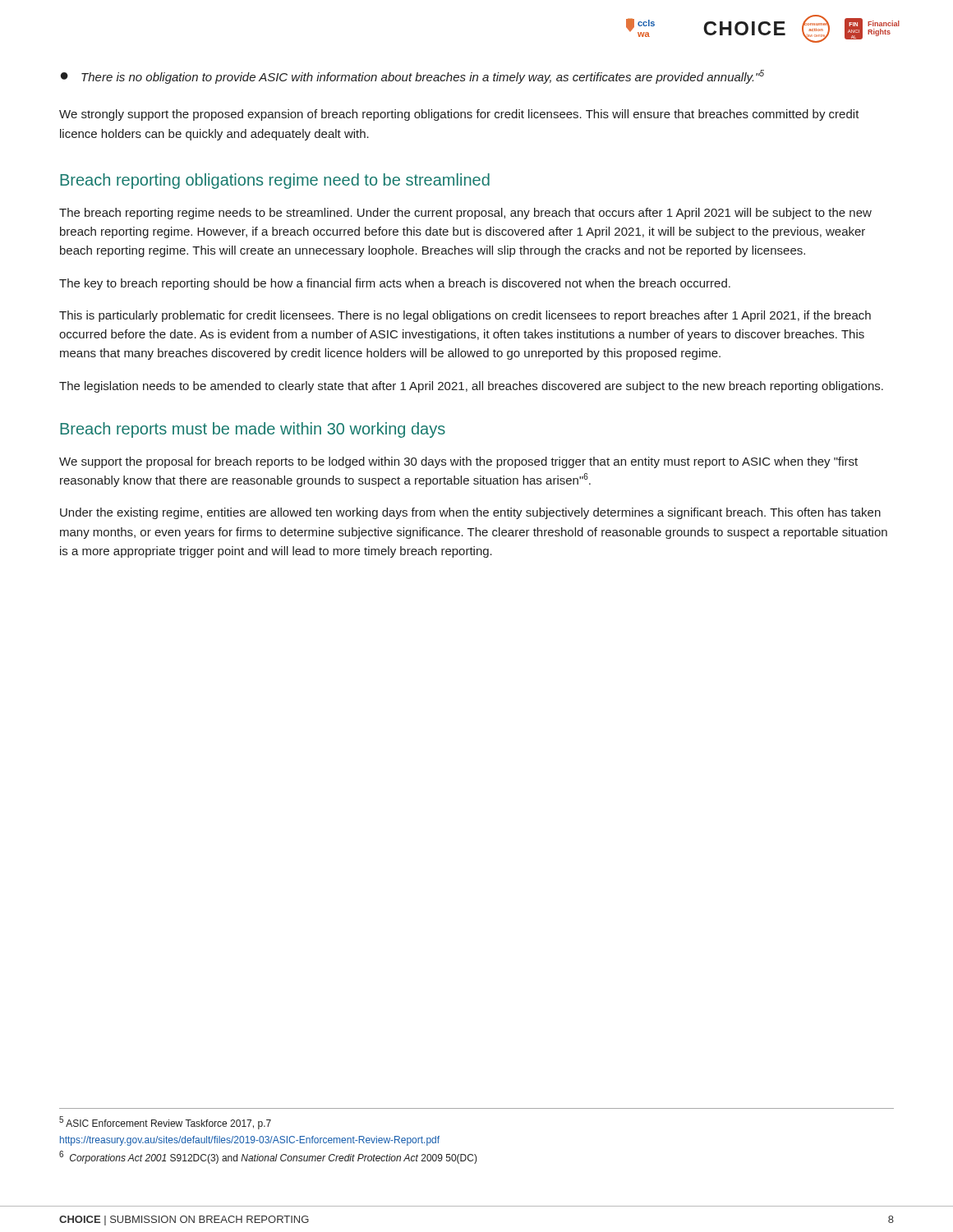Select the section header containing "Breach reports must be made"
Image resolution: width=953 pixels, height=1232 pixels.
coord(252,429)
